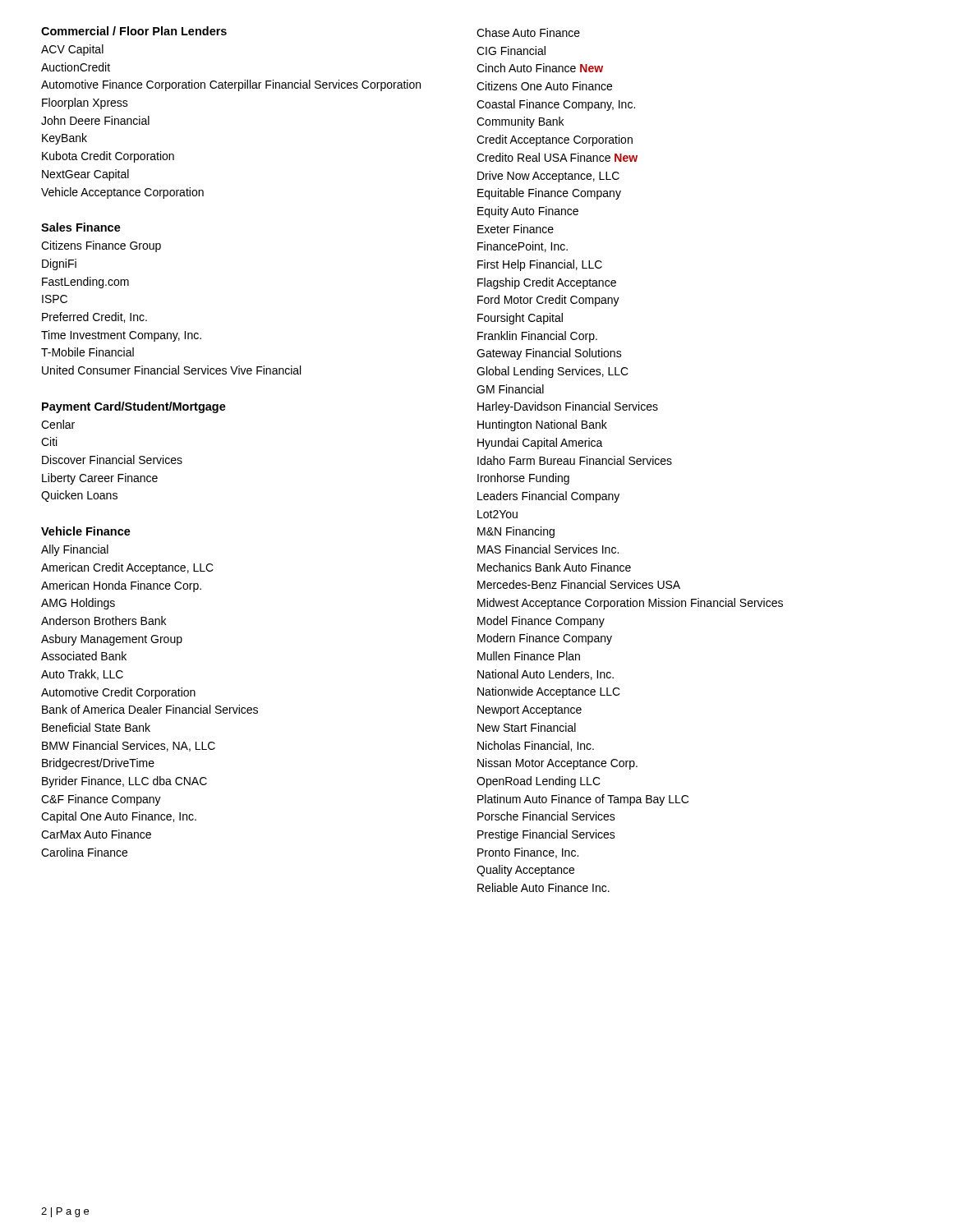Select the list item containing "Gateway Financial Solutions"
Viewport: 953px width, 1232px height.
[549, 353]
